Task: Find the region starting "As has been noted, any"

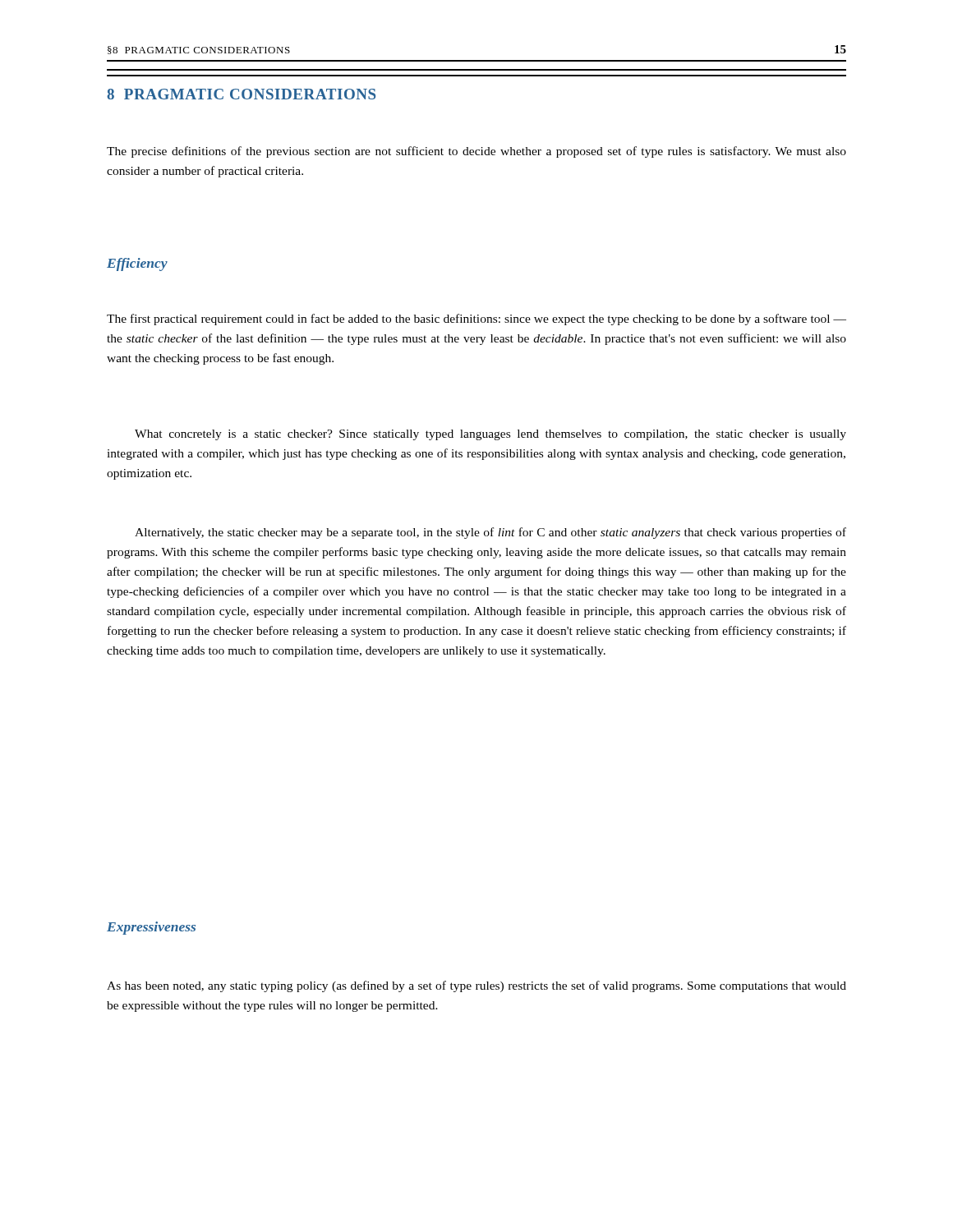Action: point(476,995)
